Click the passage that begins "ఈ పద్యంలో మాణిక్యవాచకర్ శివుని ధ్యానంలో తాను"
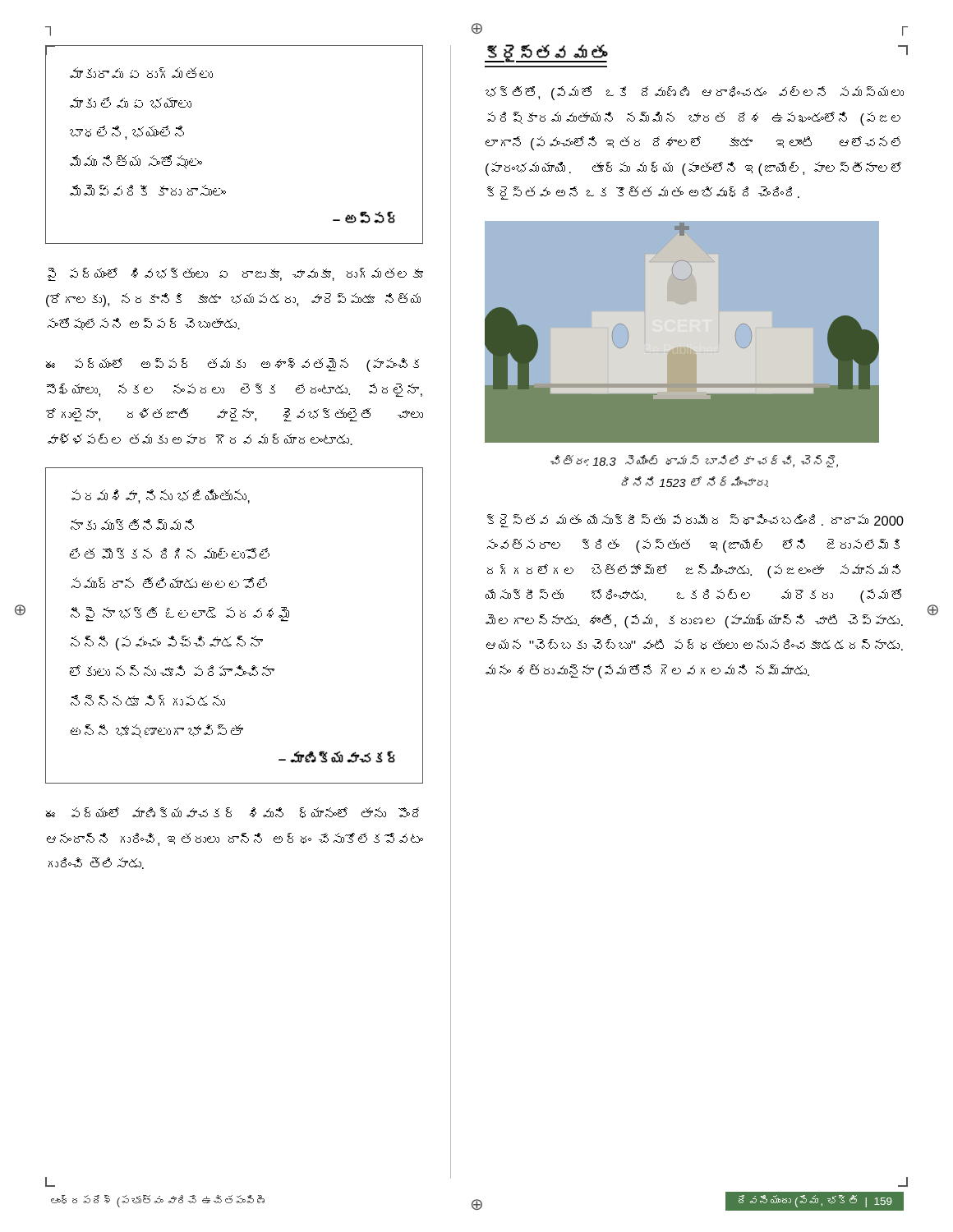The width and height of the screenshot is (953, 1232). tap(234, 839)
